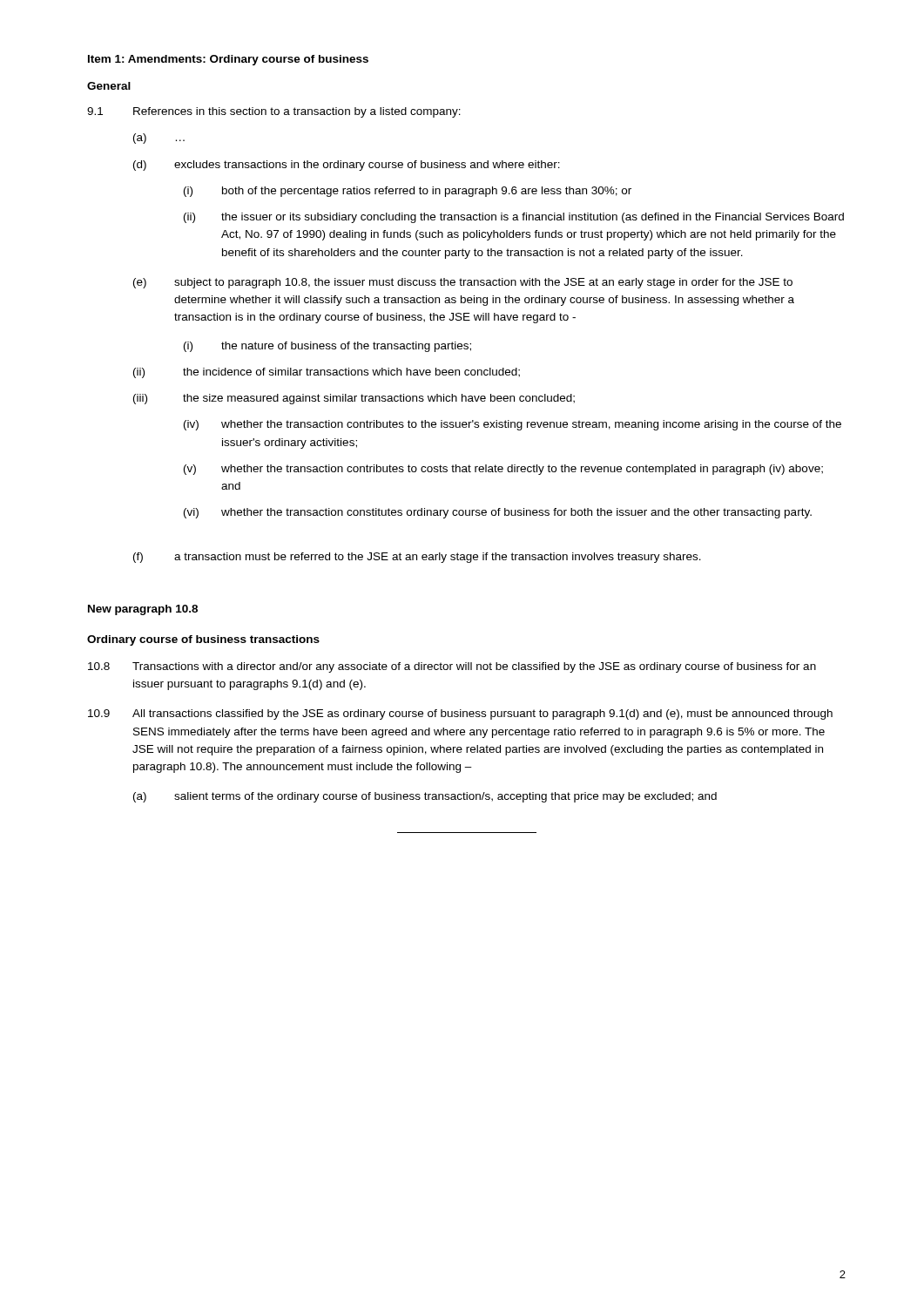The image size is (924, 1307).
Task: Point to the block starting "1 References in"
Action: coord(466,112)
